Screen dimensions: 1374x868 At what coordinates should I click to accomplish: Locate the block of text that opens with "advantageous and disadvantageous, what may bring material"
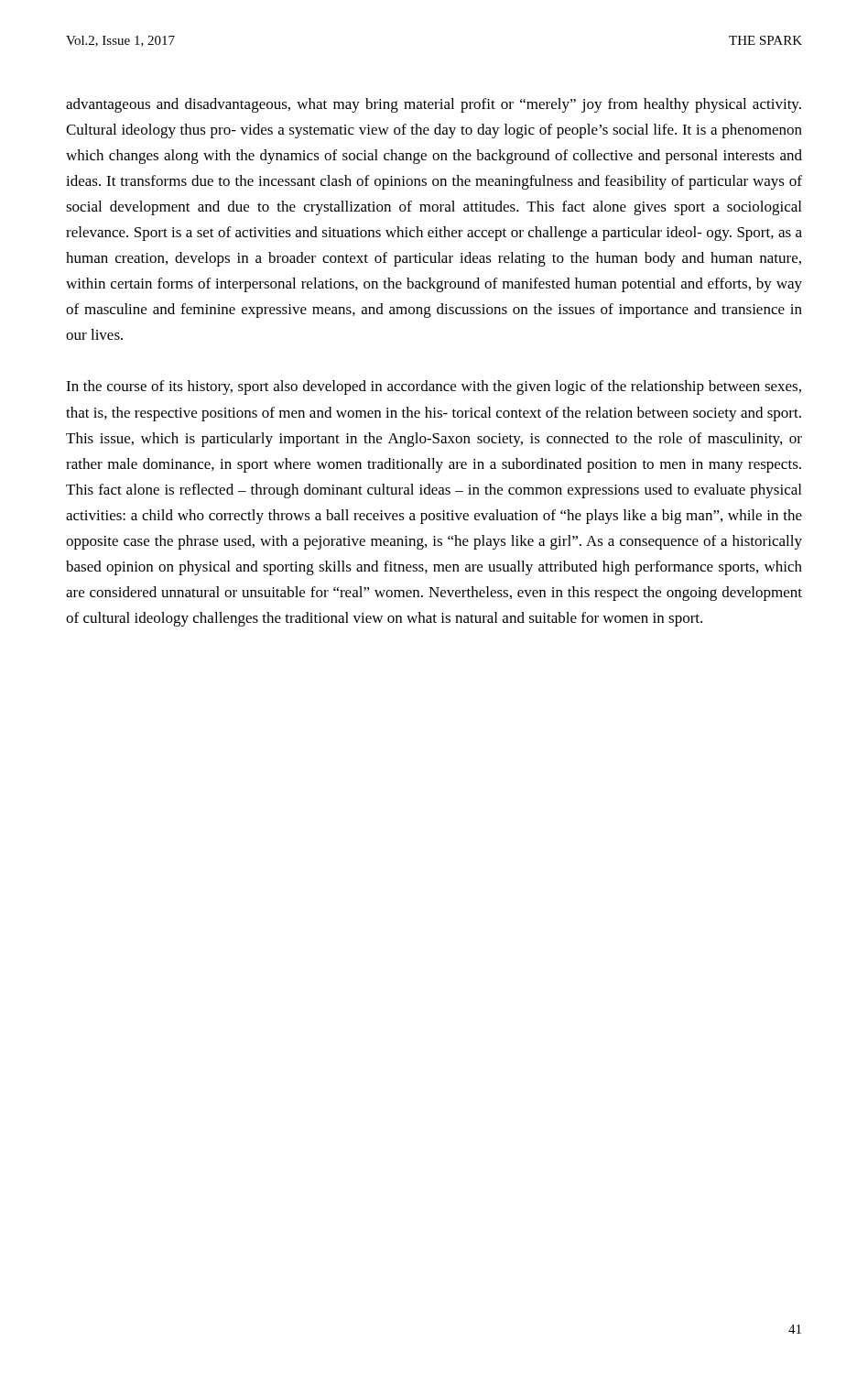(x=434, y=220)
